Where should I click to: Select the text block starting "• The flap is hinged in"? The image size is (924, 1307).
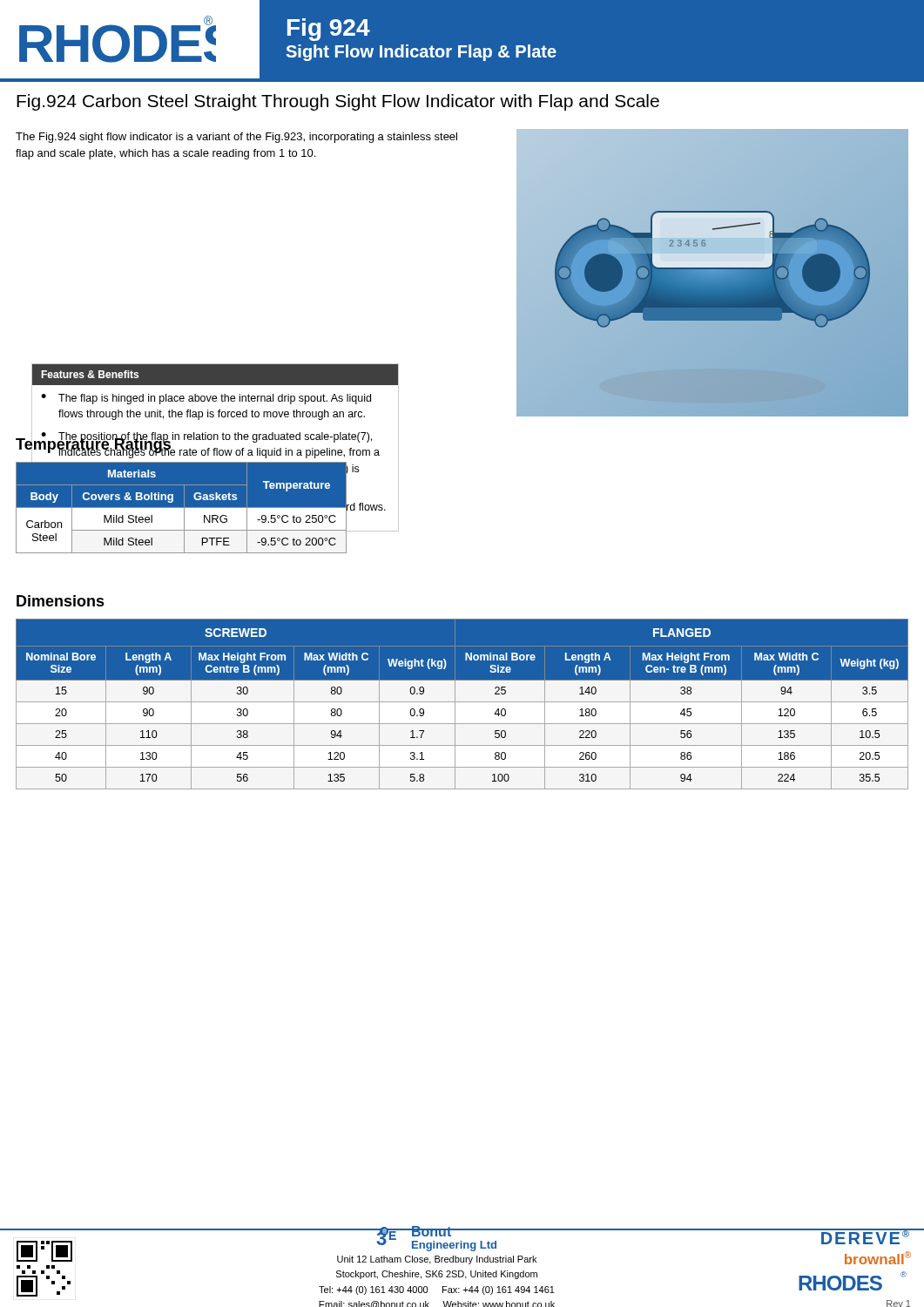click(x=215, y=406)
